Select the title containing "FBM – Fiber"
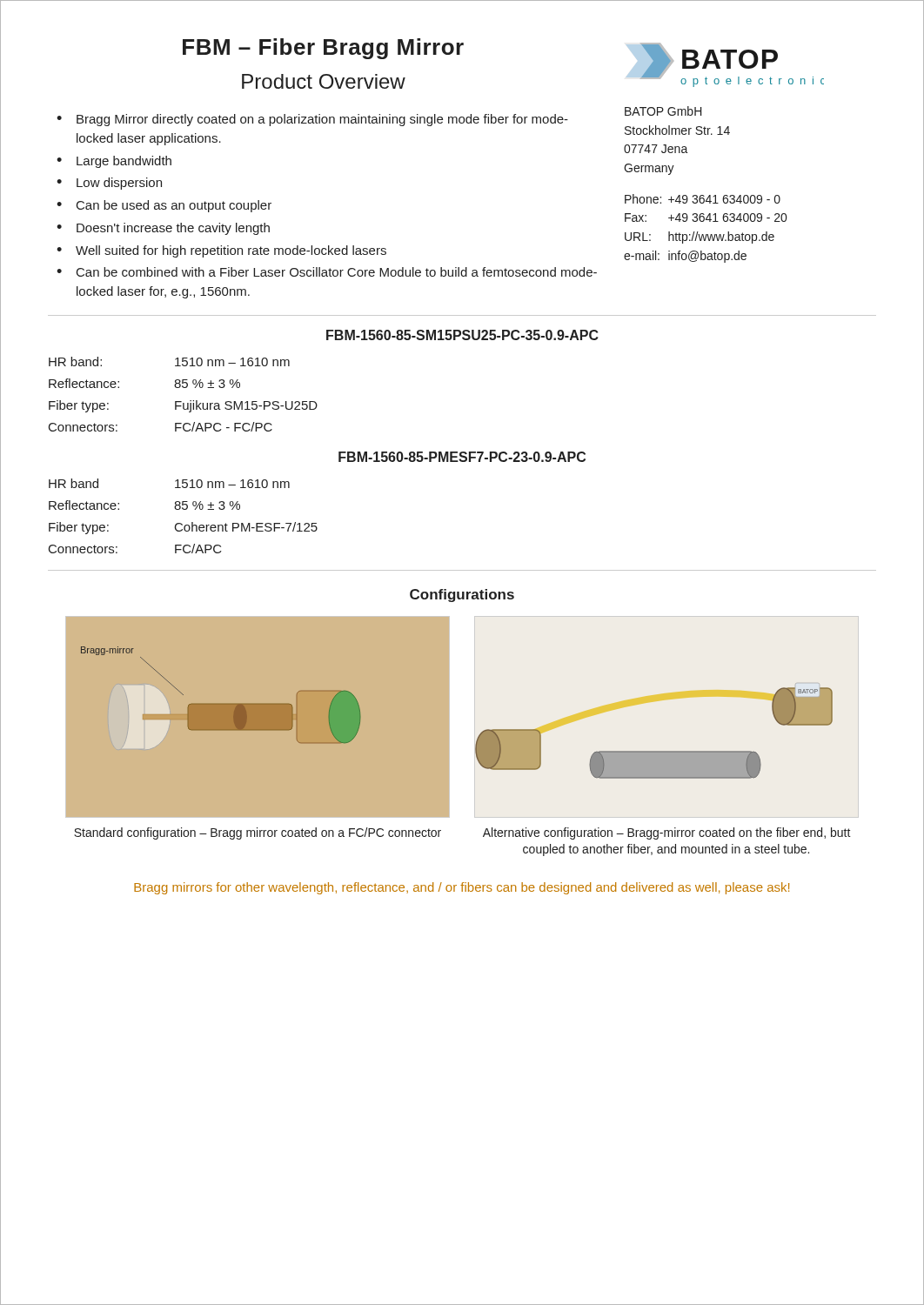This screenshot has width=924, height=1305. (x=323, y=47)
